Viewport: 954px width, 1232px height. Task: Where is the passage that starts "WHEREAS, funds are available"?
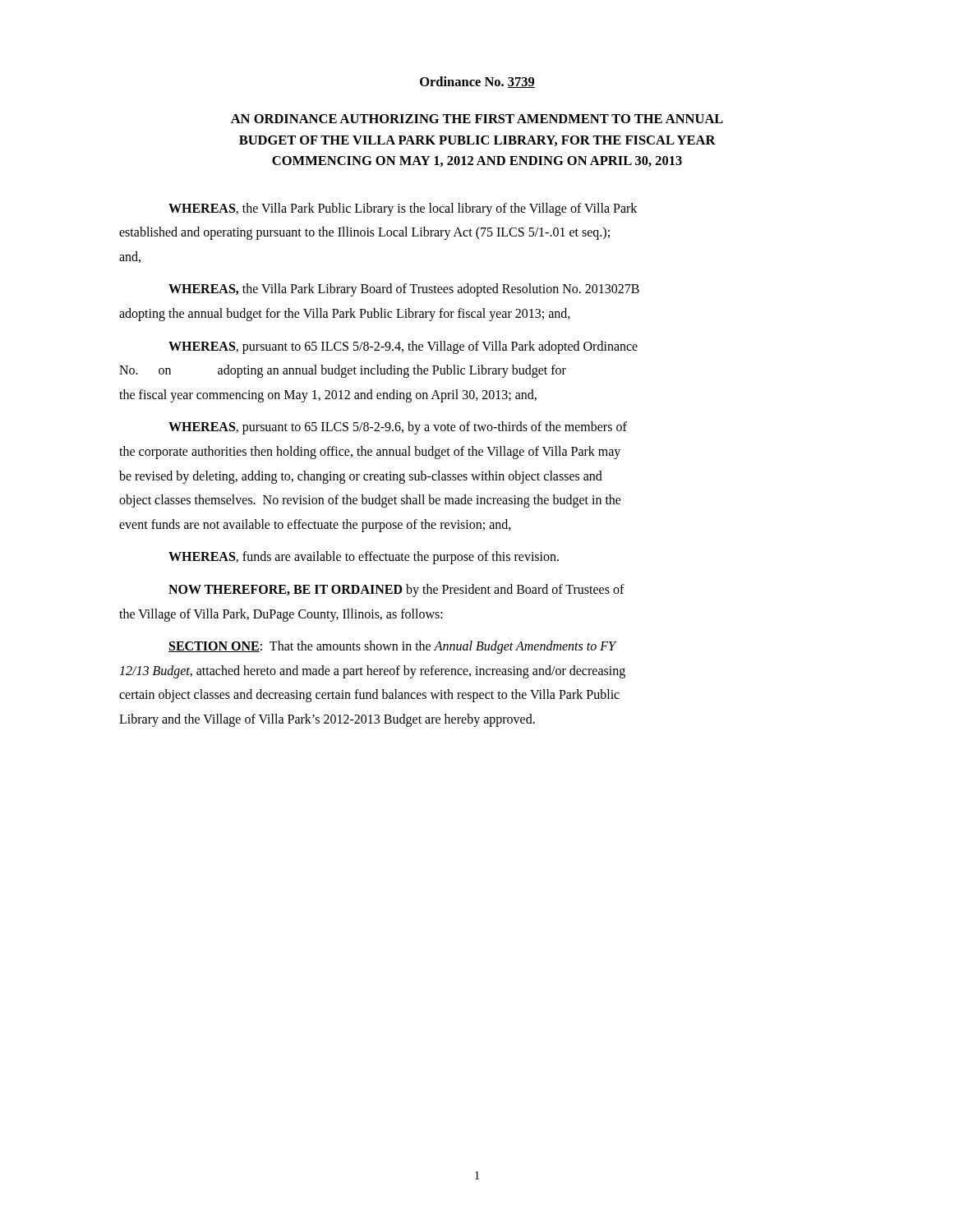point(364,557)
